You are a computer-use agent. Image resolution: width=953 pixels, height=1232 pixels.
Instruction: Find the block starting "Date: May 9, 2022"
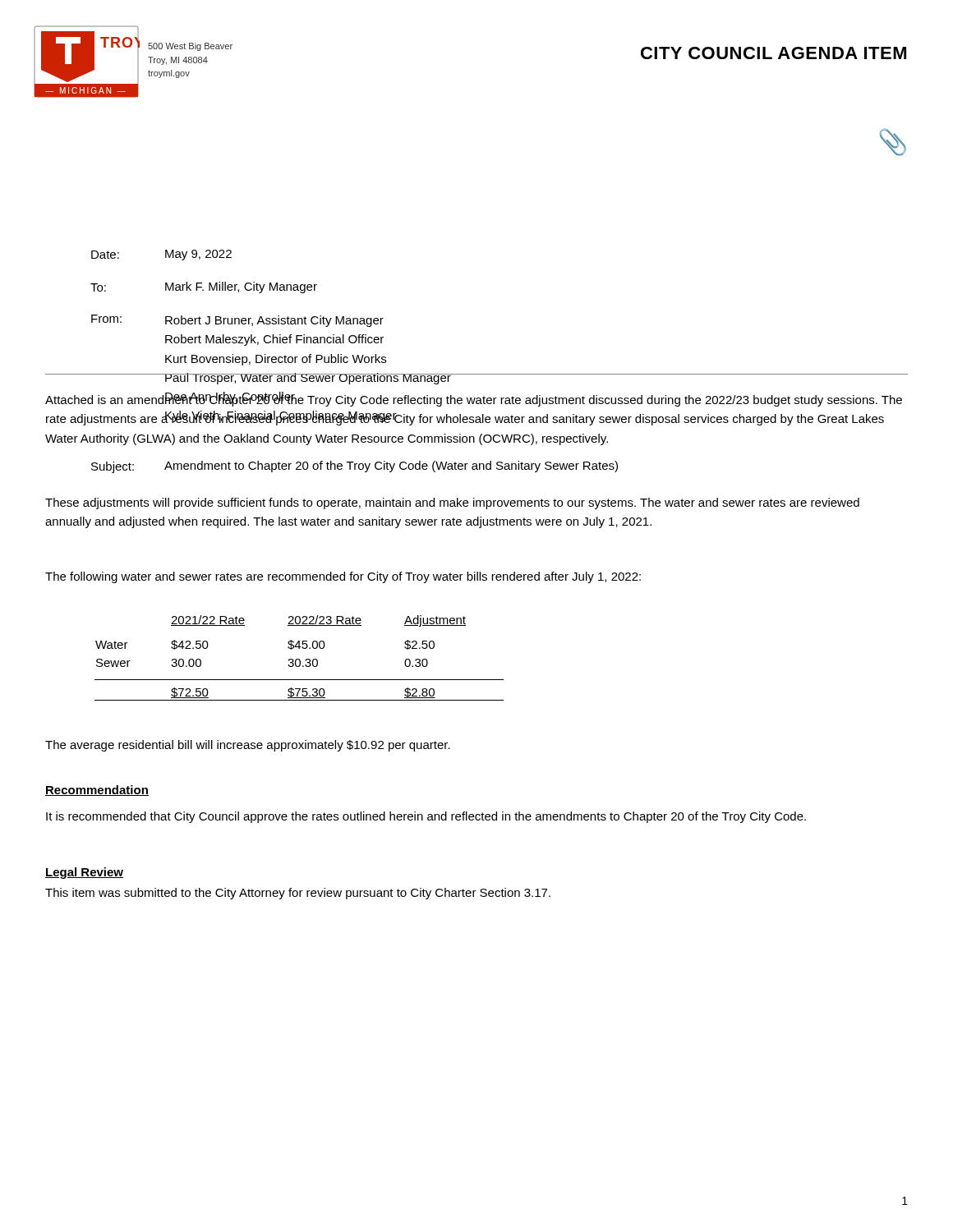point(107,255)
